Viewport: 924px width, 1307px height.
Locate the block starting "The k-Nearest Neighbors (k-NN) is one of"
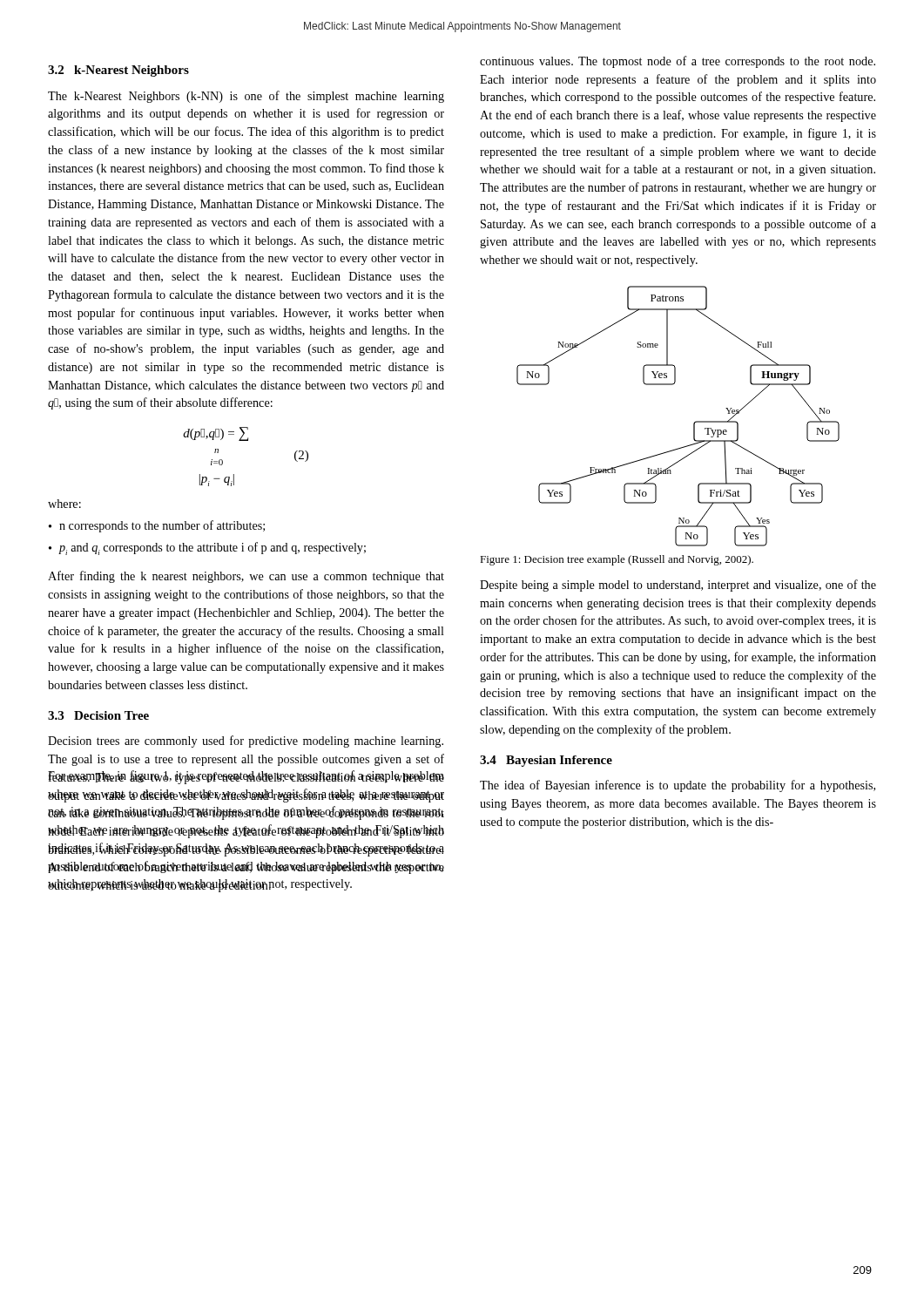tap(246, 249)
